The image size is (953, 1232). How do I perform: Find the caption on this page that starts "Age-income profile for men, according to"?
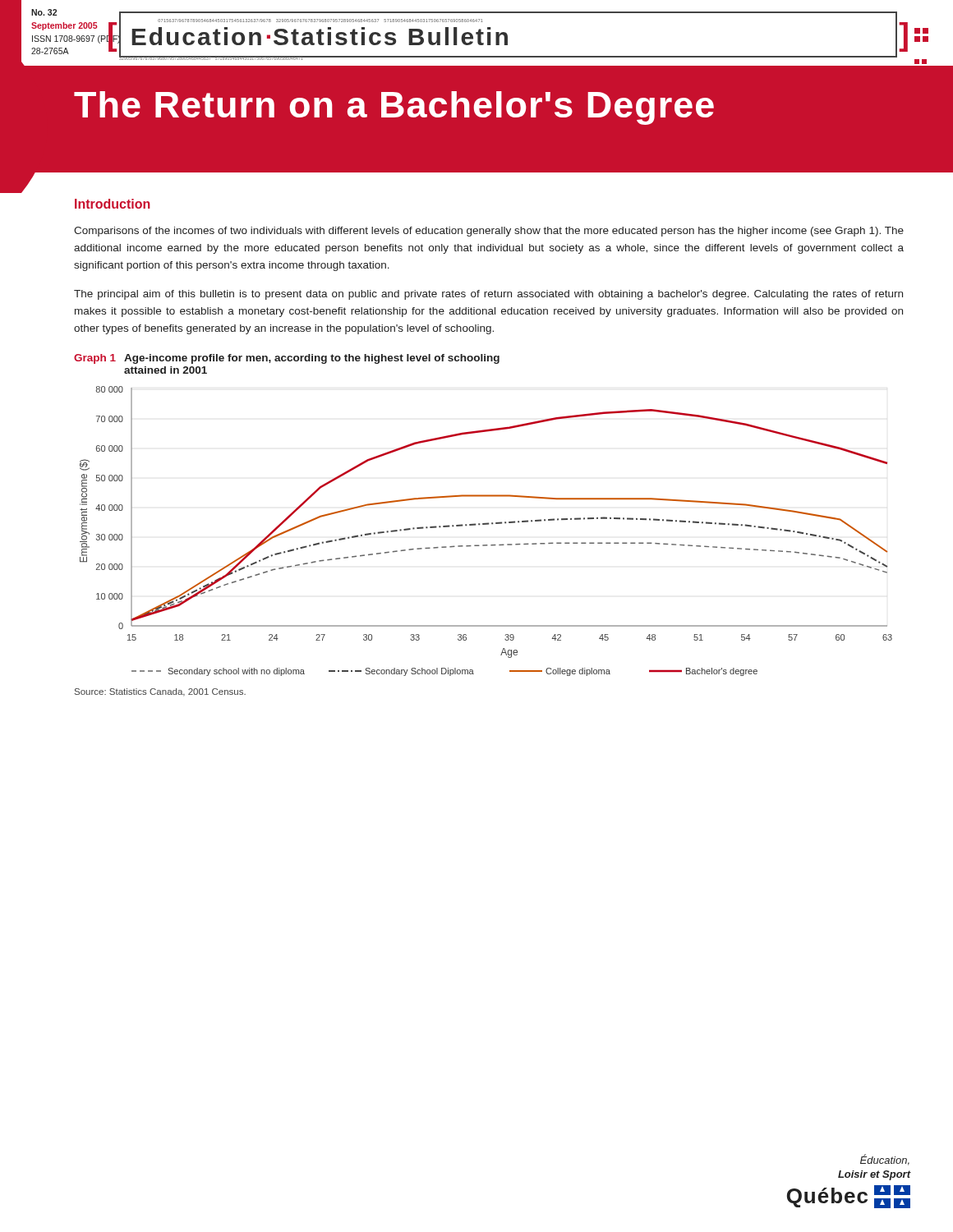coord(312,364)
